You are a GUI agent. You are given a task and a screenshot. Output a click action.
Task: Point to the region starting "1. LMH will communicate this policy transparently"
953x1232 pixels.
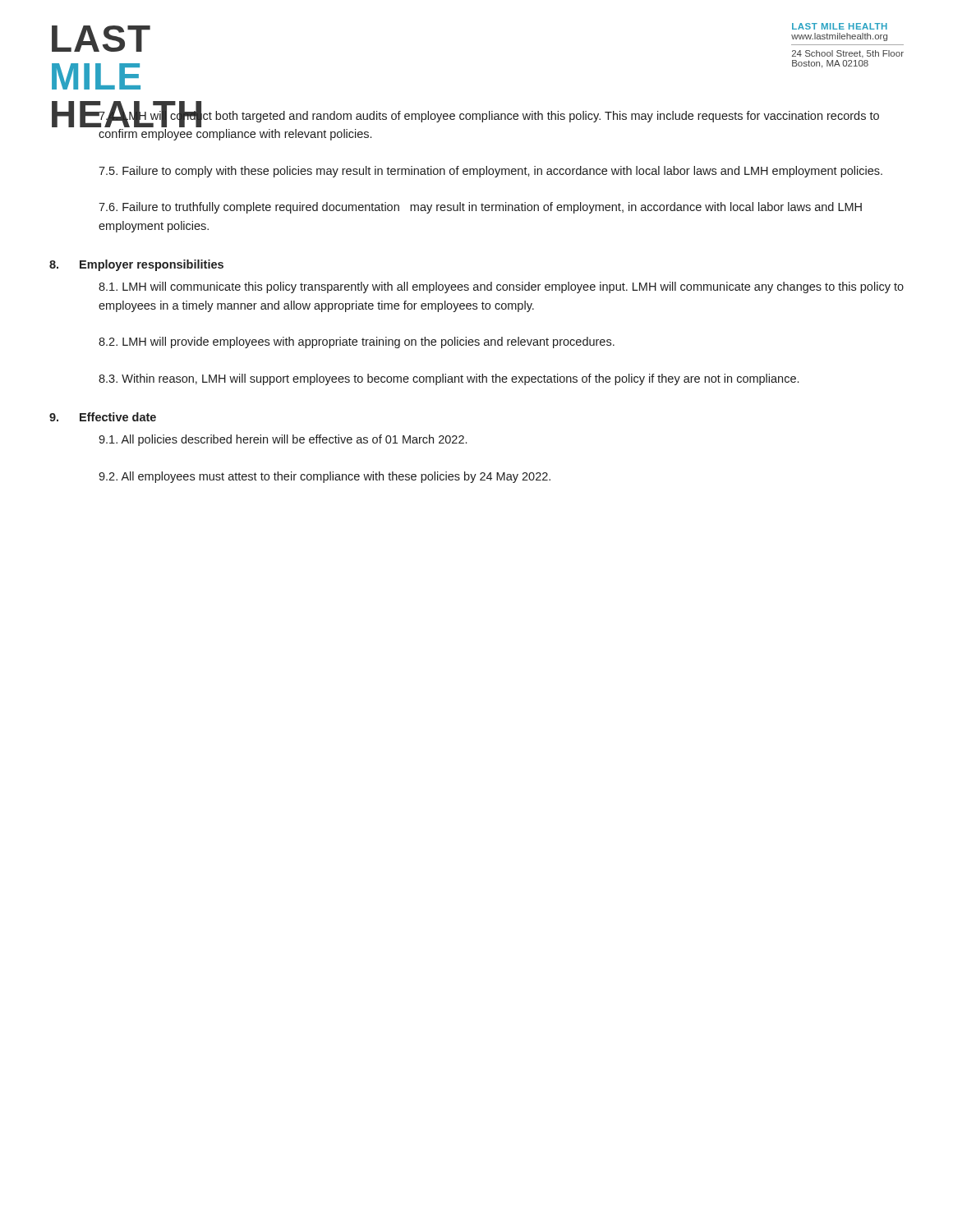[501, 296]
